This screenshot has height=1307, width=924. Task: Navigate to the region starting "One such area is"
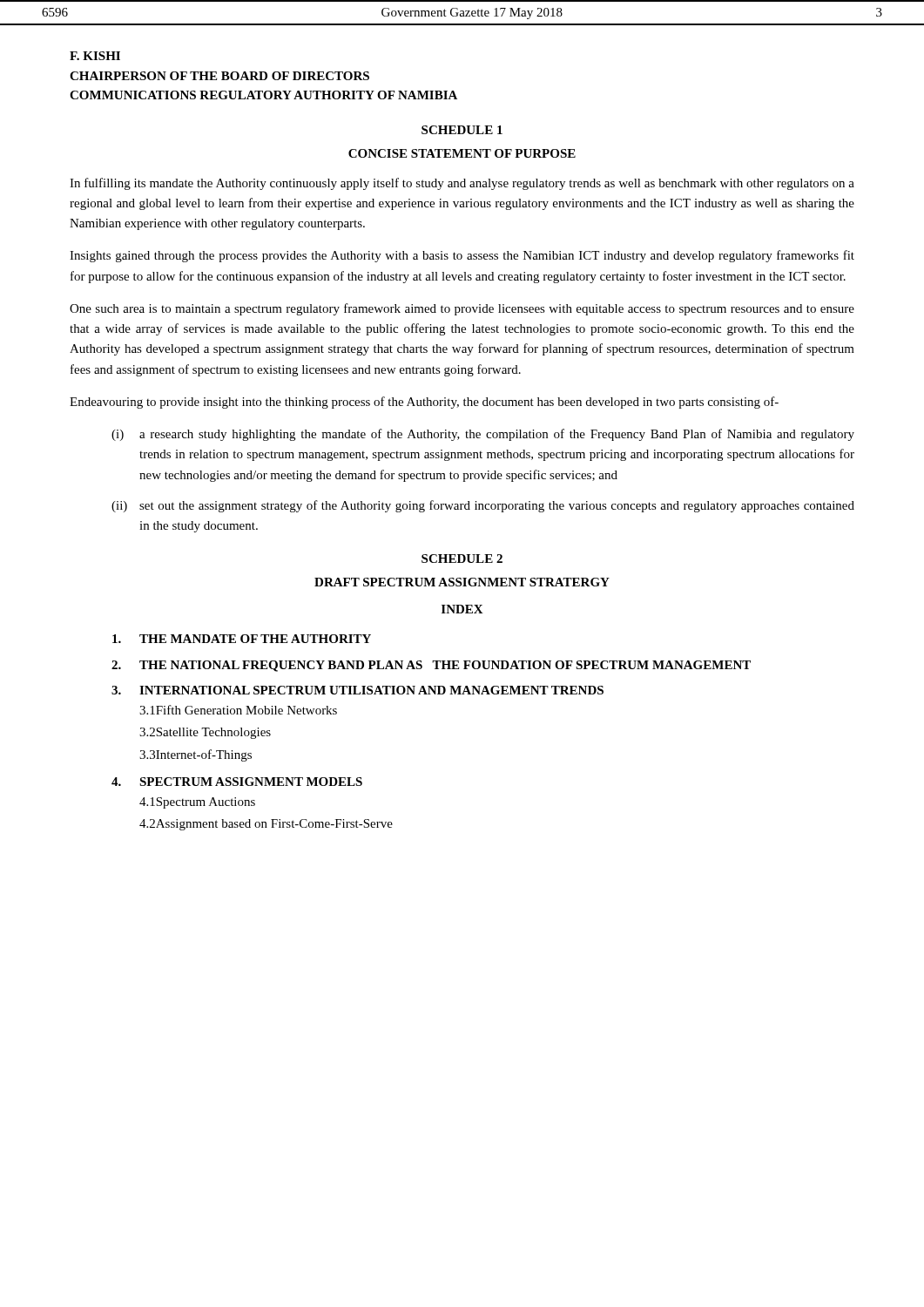pyautogui.click(x=462, y=339)
